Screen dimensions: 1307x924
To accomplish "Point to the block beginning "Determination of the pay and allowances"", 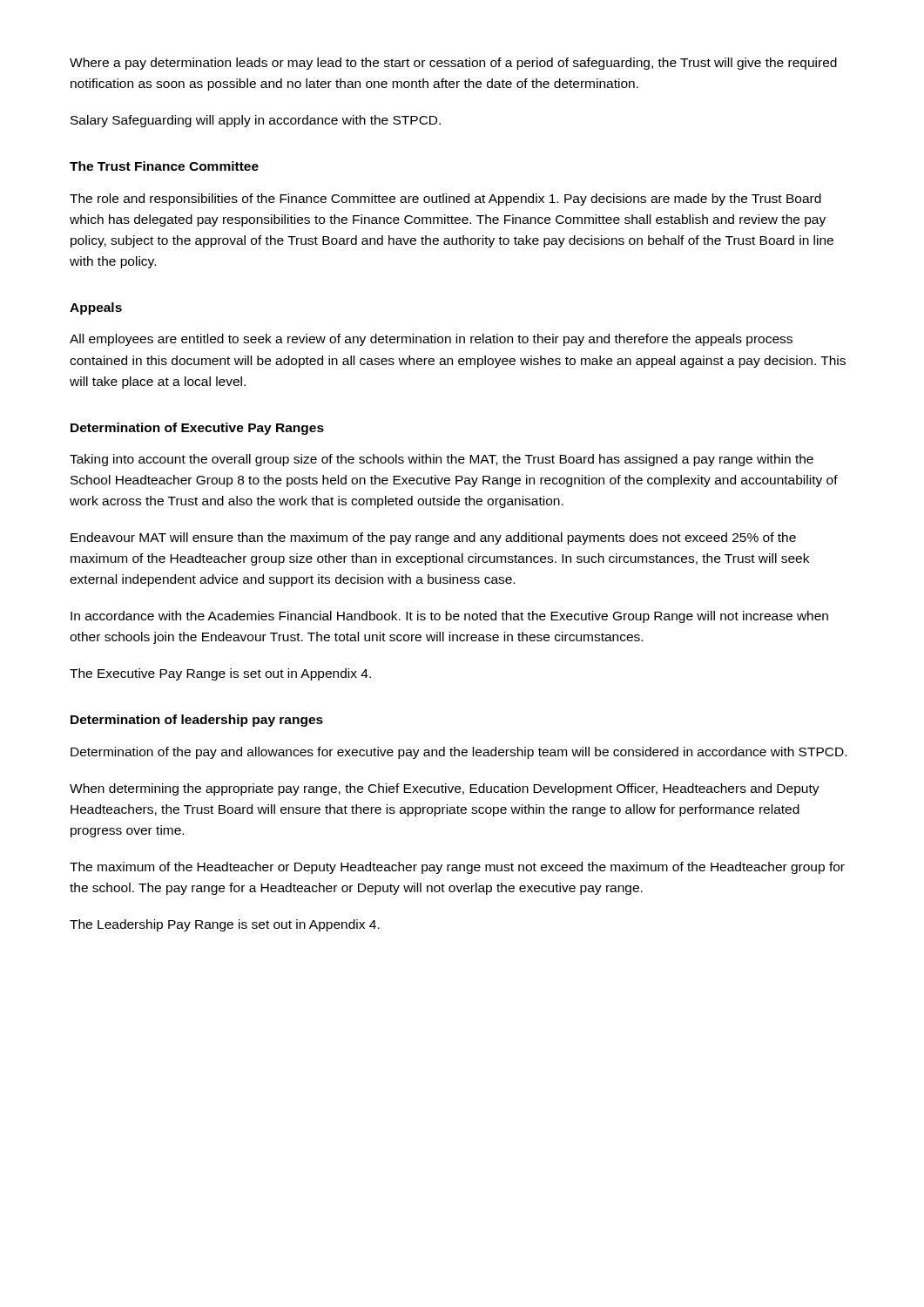I will (459, 752).
